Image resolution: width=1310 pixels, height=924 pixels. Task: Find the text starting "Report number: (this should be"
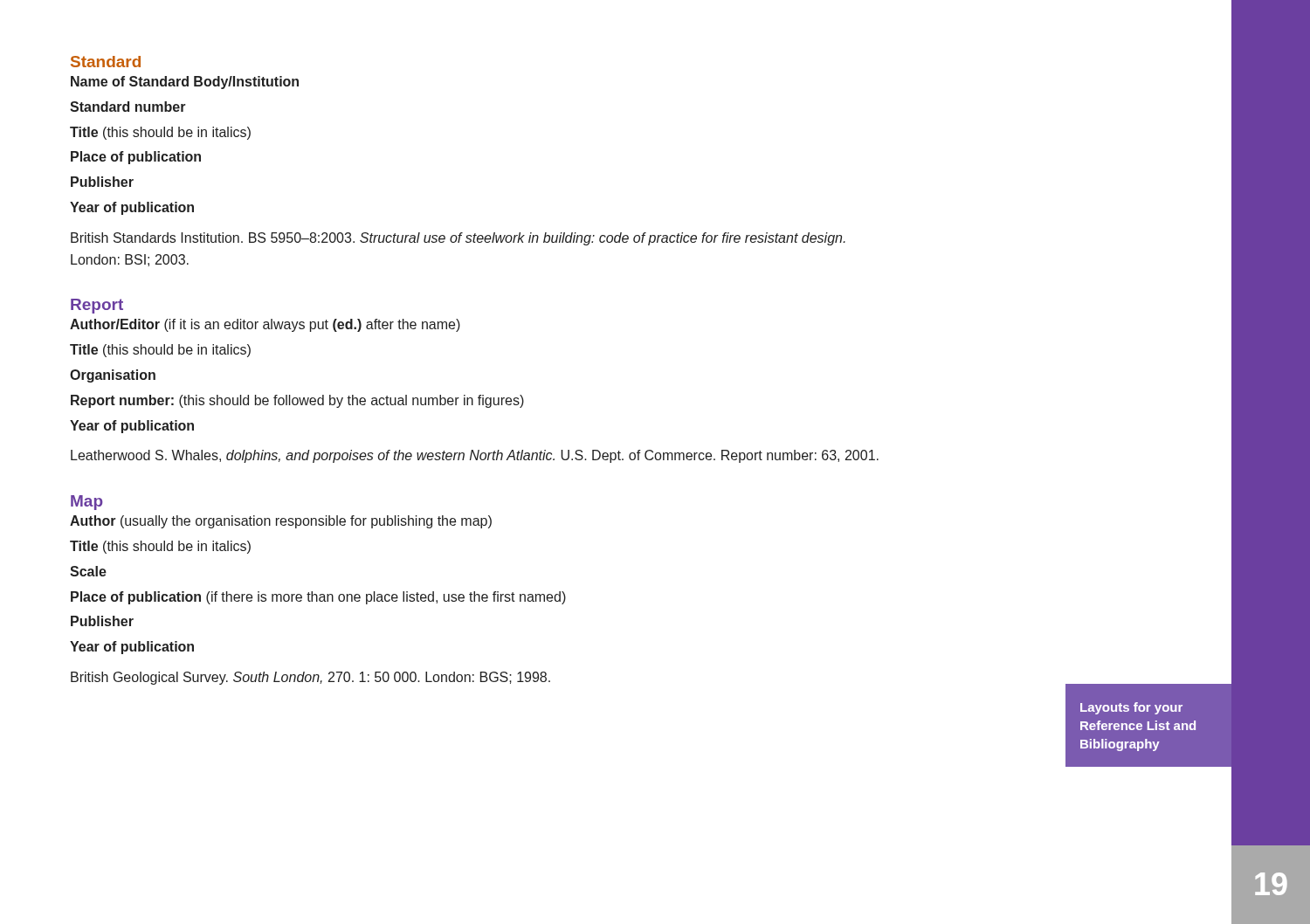point(297,400)
